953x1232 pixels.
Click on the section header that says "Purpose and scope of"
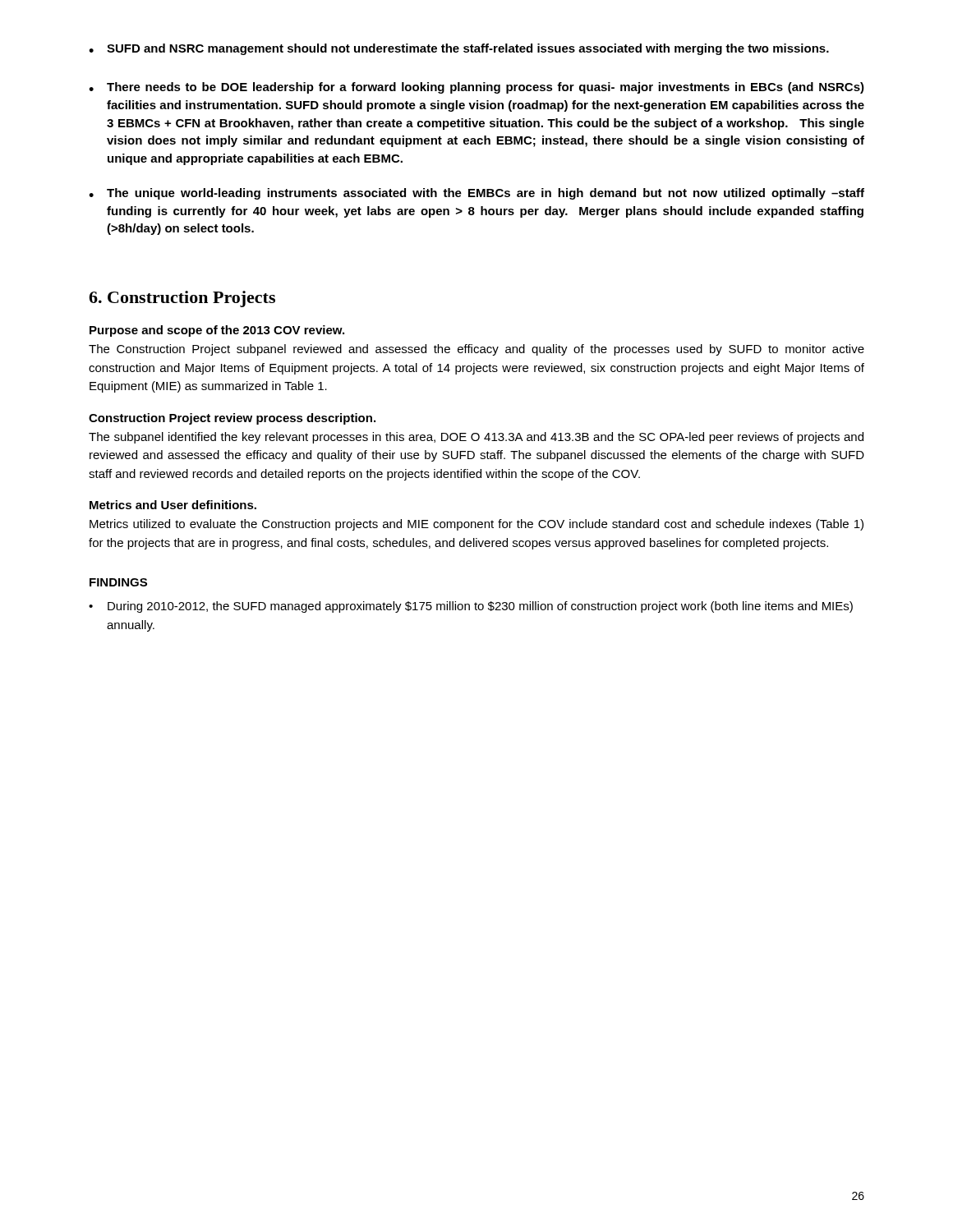pyautogui.click(x=217, y=330)
